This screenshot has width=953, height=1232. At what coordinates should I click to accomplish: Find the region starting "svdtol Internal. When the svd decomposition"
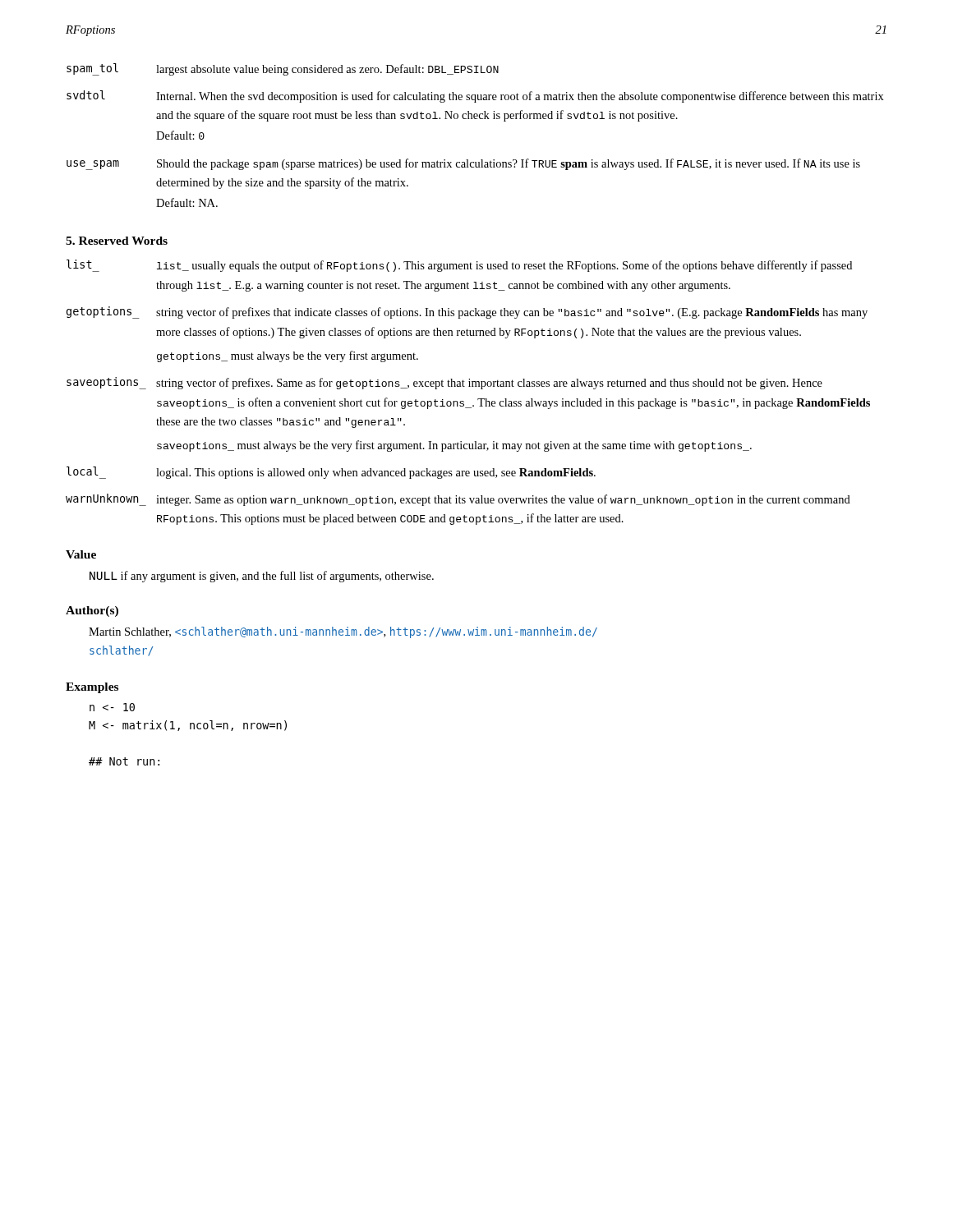(x=476, y=117)
